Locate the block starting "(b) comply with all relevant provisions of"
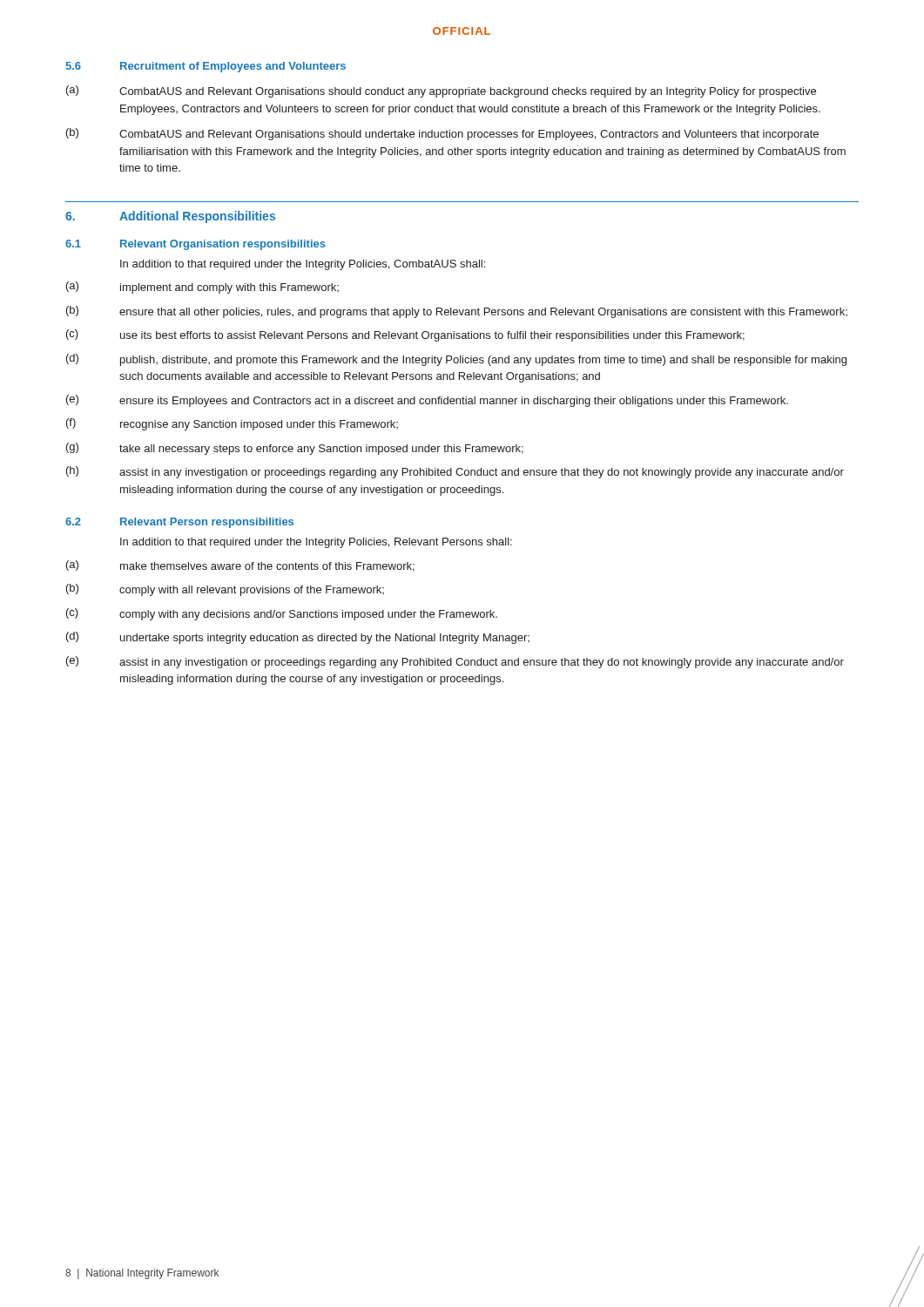The height and width of the screenshot is (1307, 924). (225, 590)
